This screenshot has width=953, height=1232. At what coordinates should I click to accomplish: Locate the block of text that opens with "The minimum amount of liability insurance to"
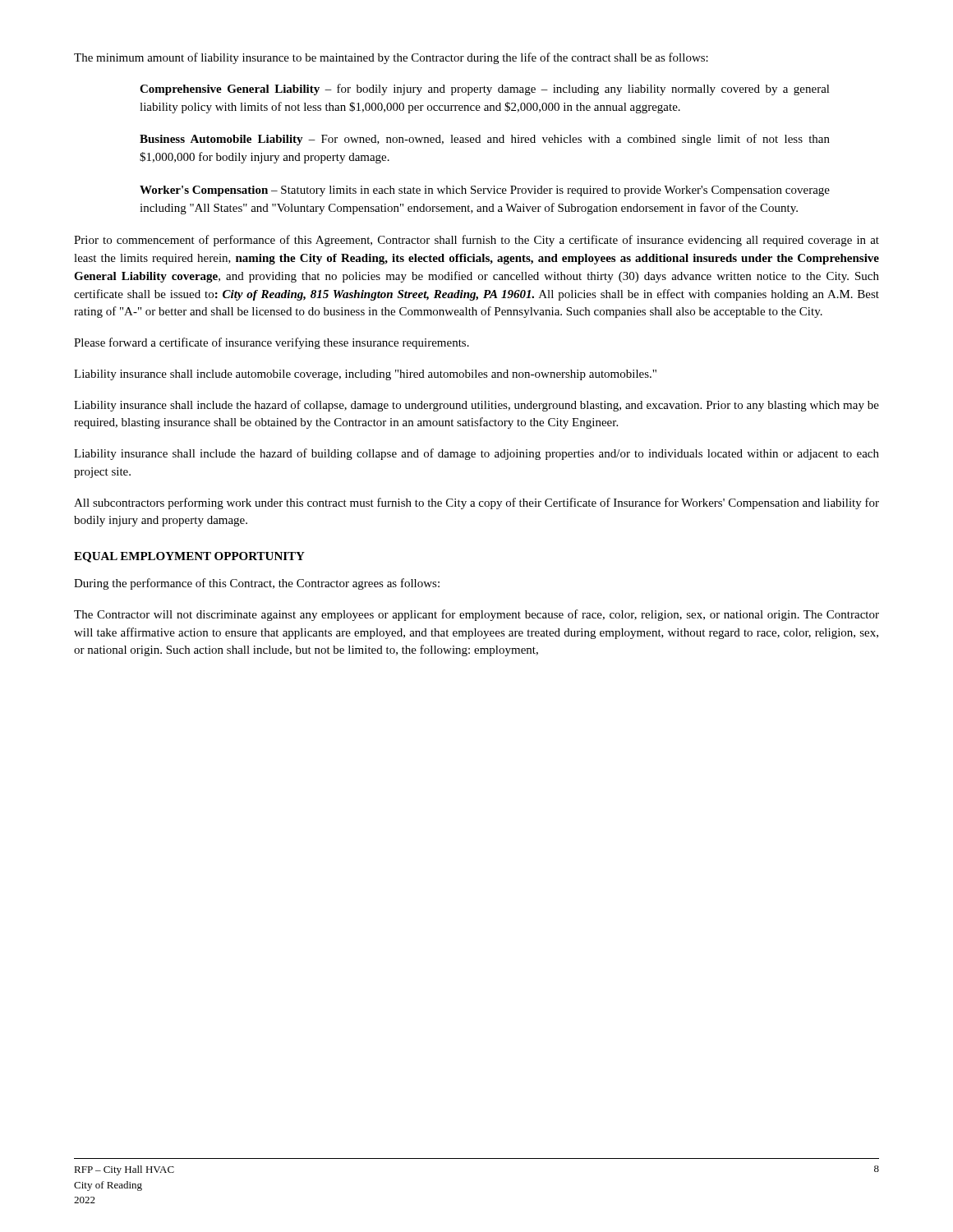(476, 58)
